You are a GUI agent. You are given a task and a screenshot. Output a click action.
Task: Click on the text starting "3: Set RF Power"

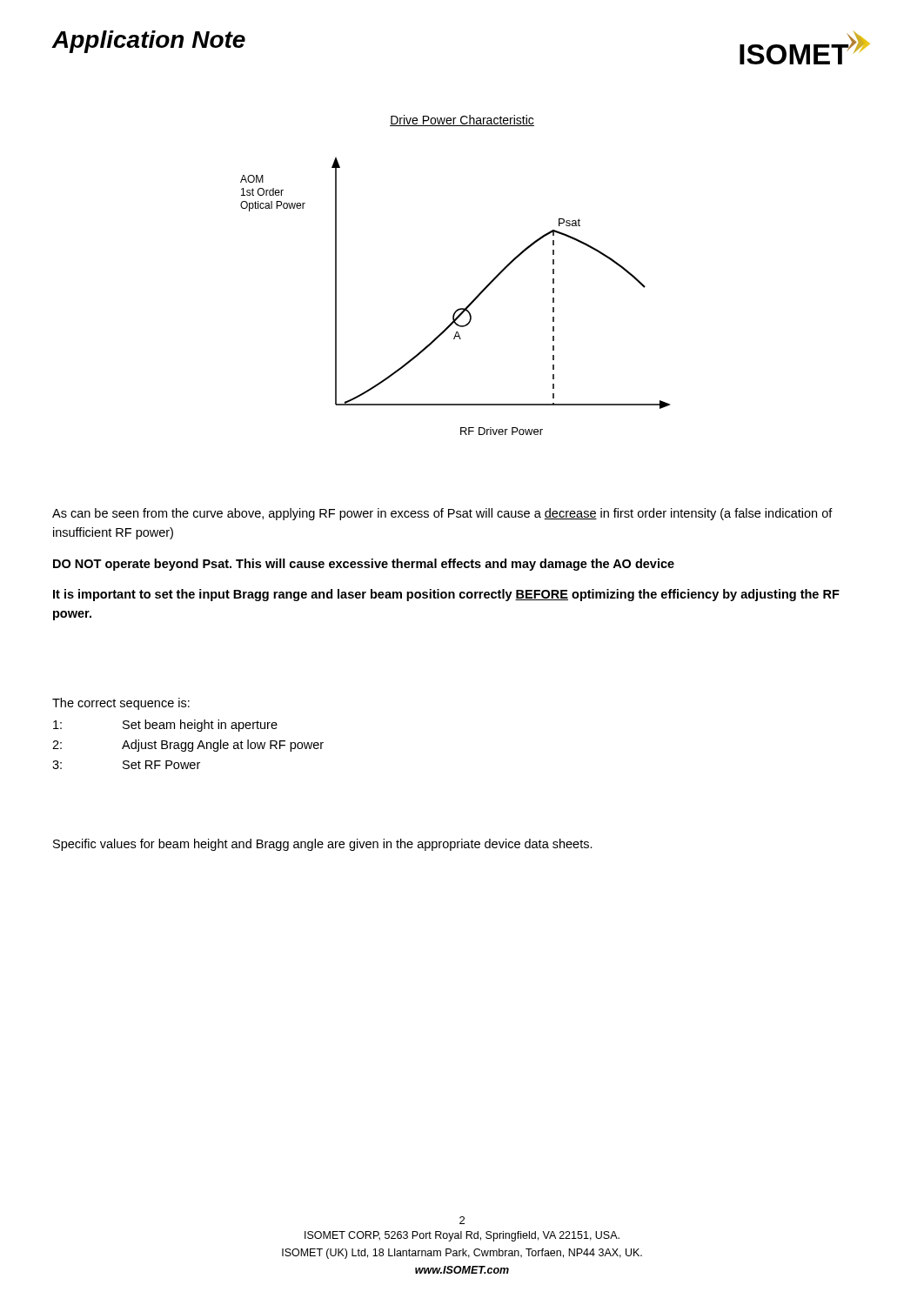(x=126, y=766)
